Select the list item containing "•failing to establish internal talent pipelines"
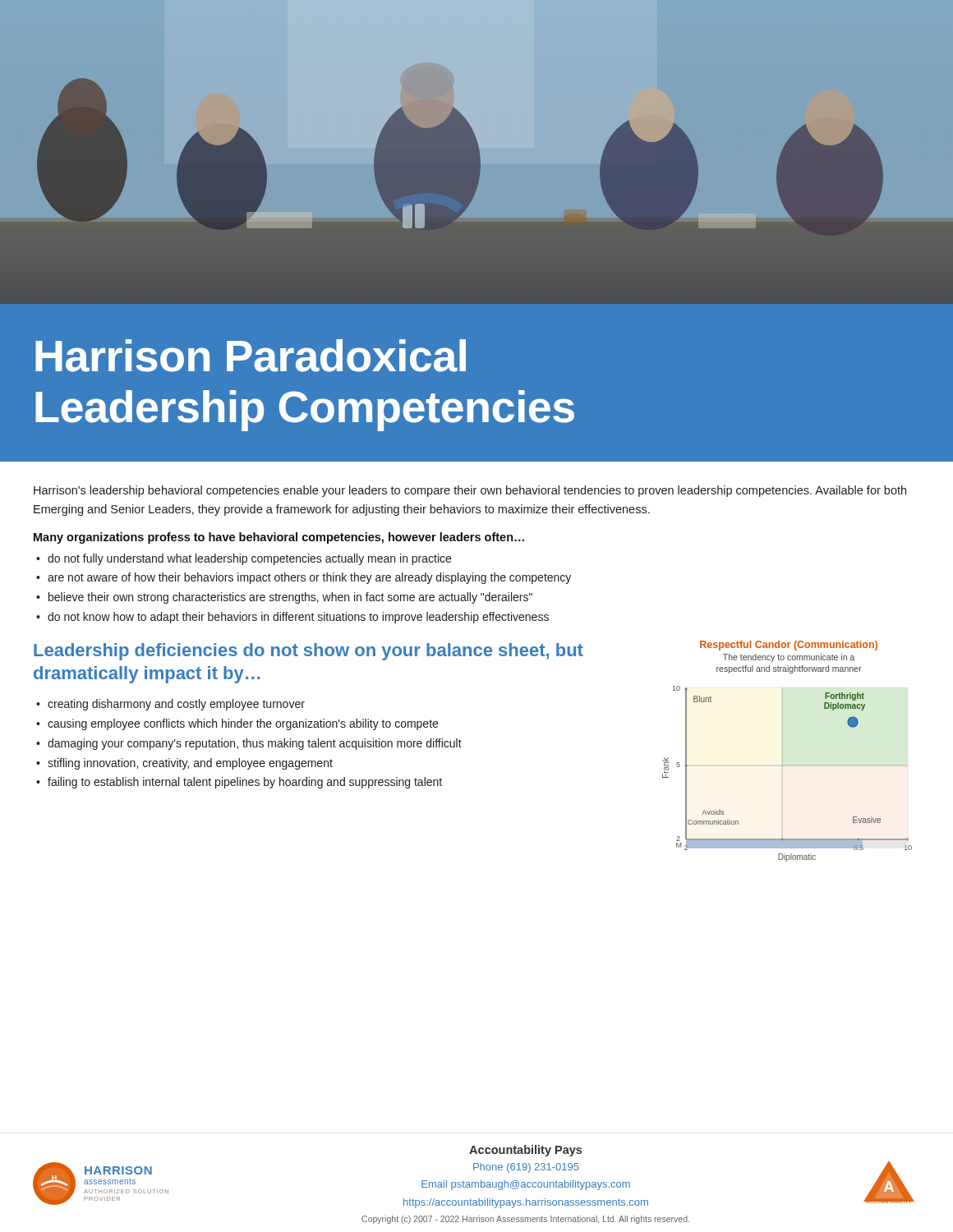Screen dimensions: 1232x953 pos(239,783)
